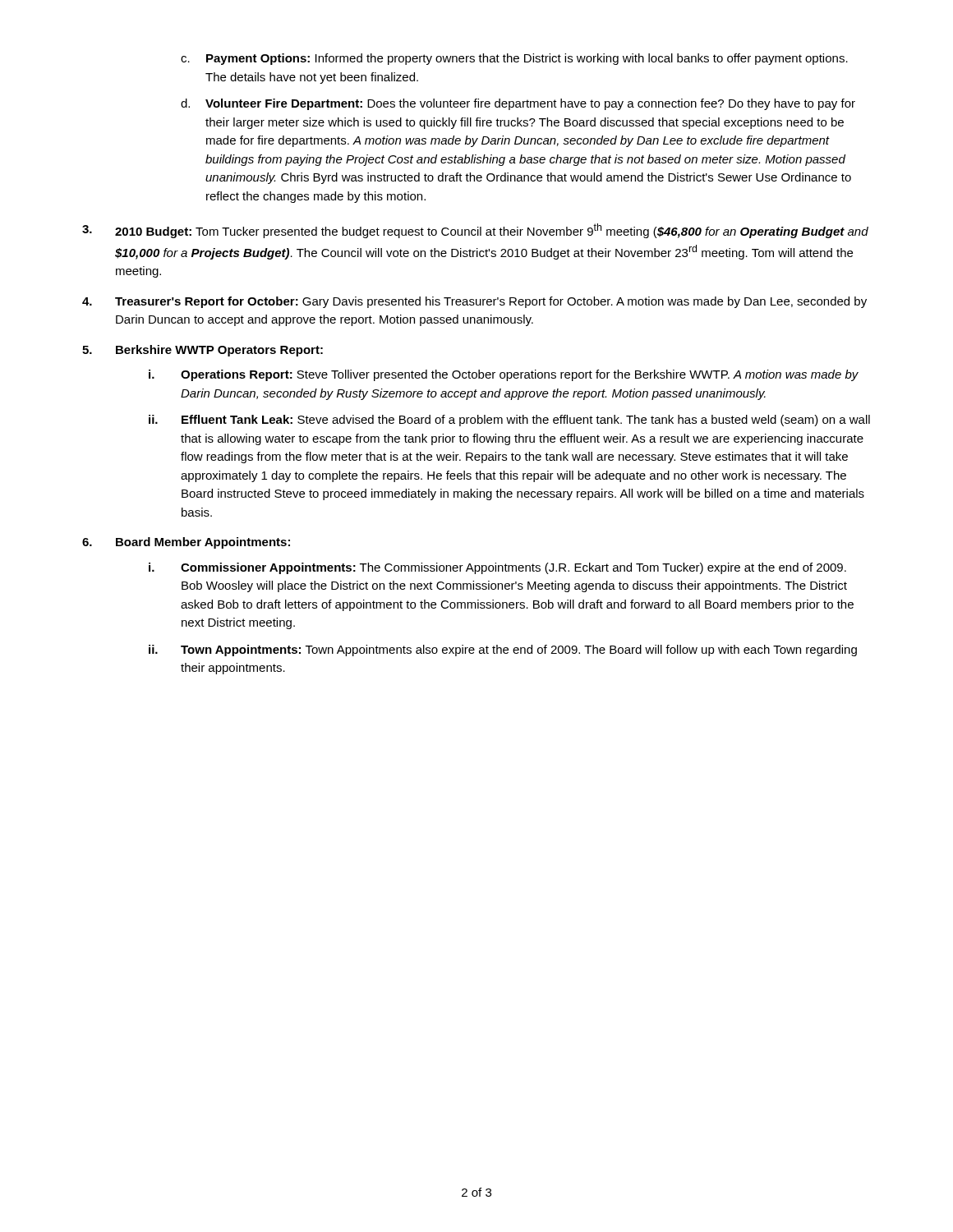Click on the list item that says "d. Volunteer Fire"
The image size is (953, 1232).
click(x=526, y=150)
